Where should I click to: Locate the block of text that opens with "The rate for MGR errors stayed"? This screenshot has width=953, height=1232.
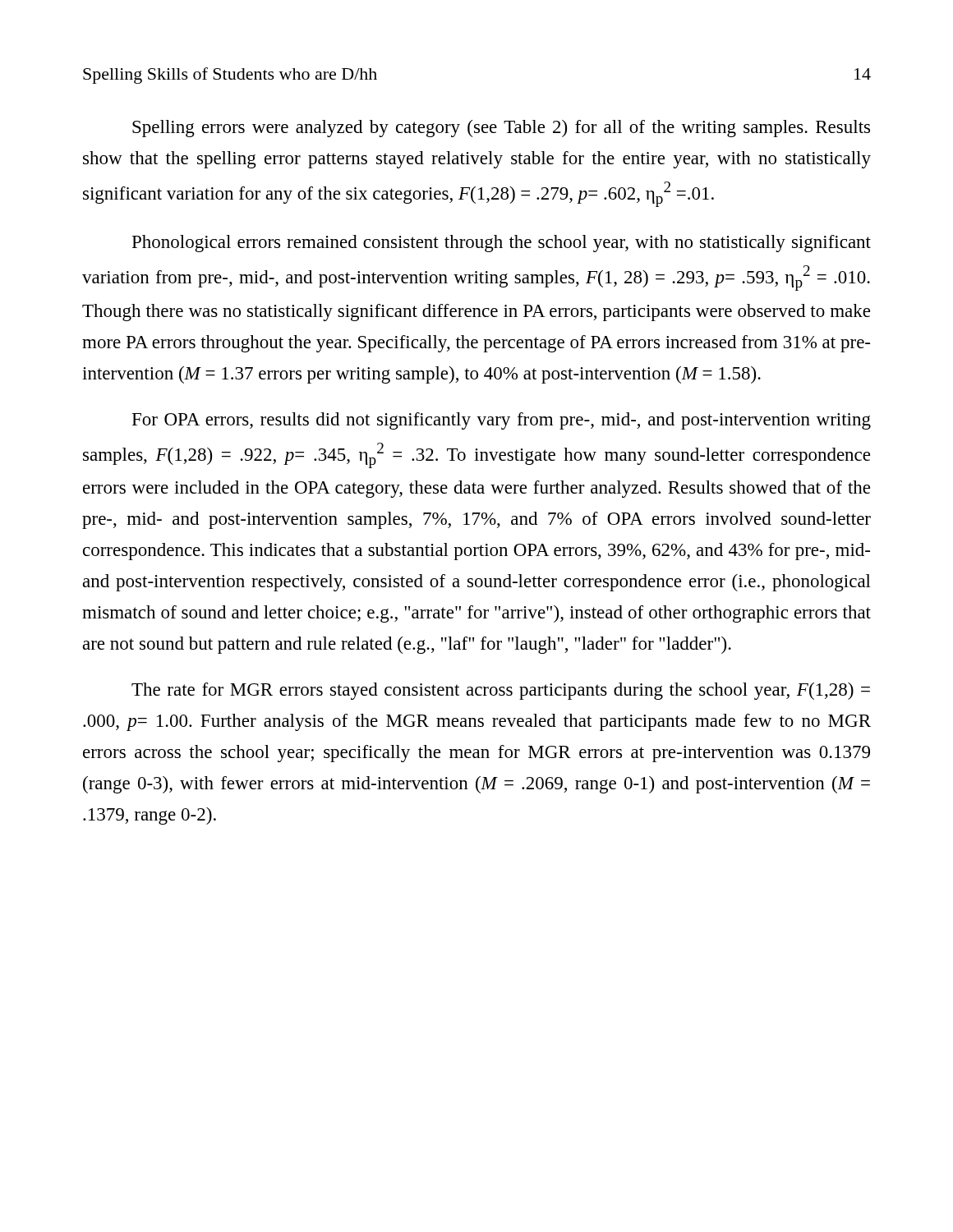pos(476,752)
